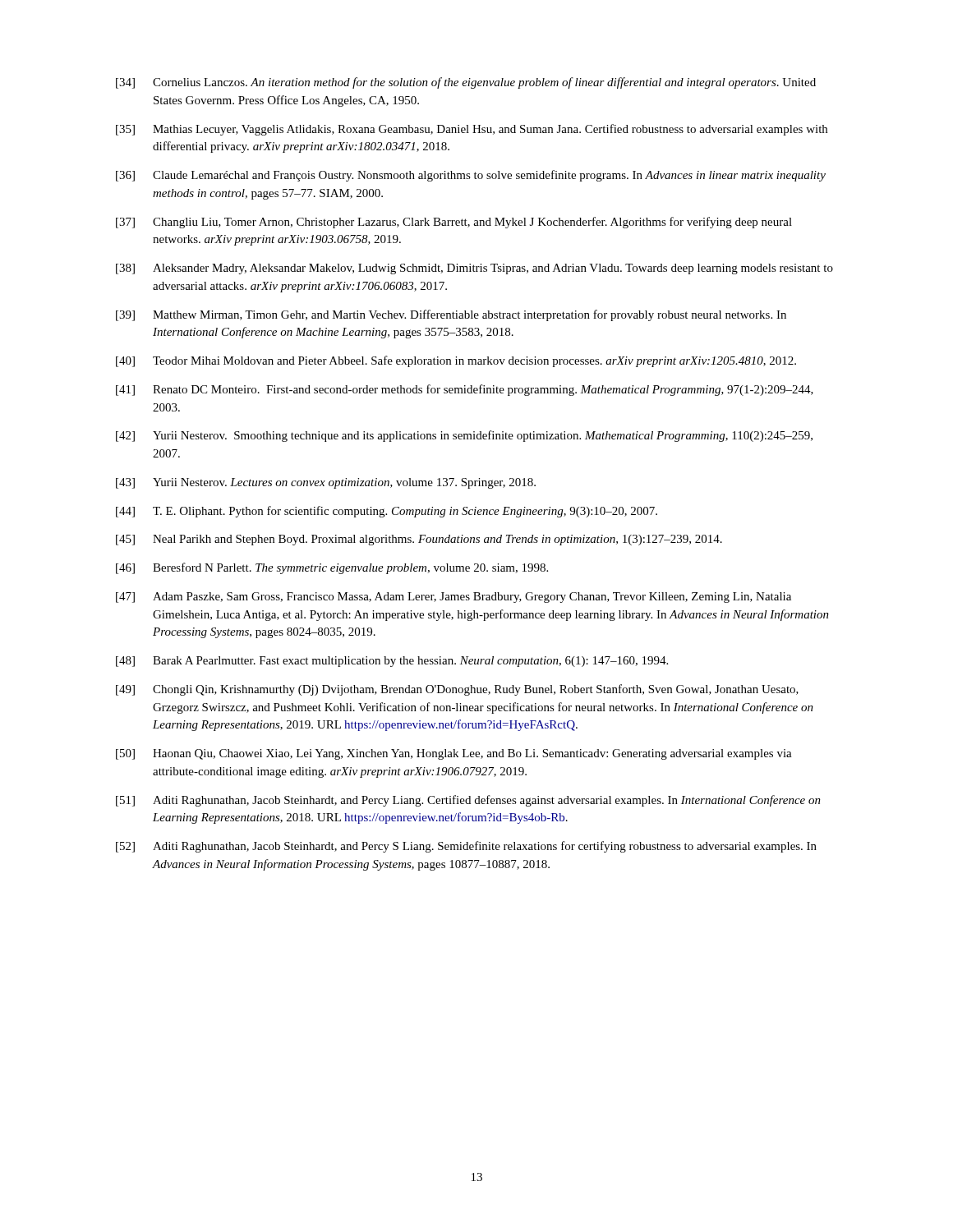Find the block on this page that starts "[38] Aleksander Madry,"
Screen dimensions: 1232x953
pyautogui.click(x=476, y=277)
